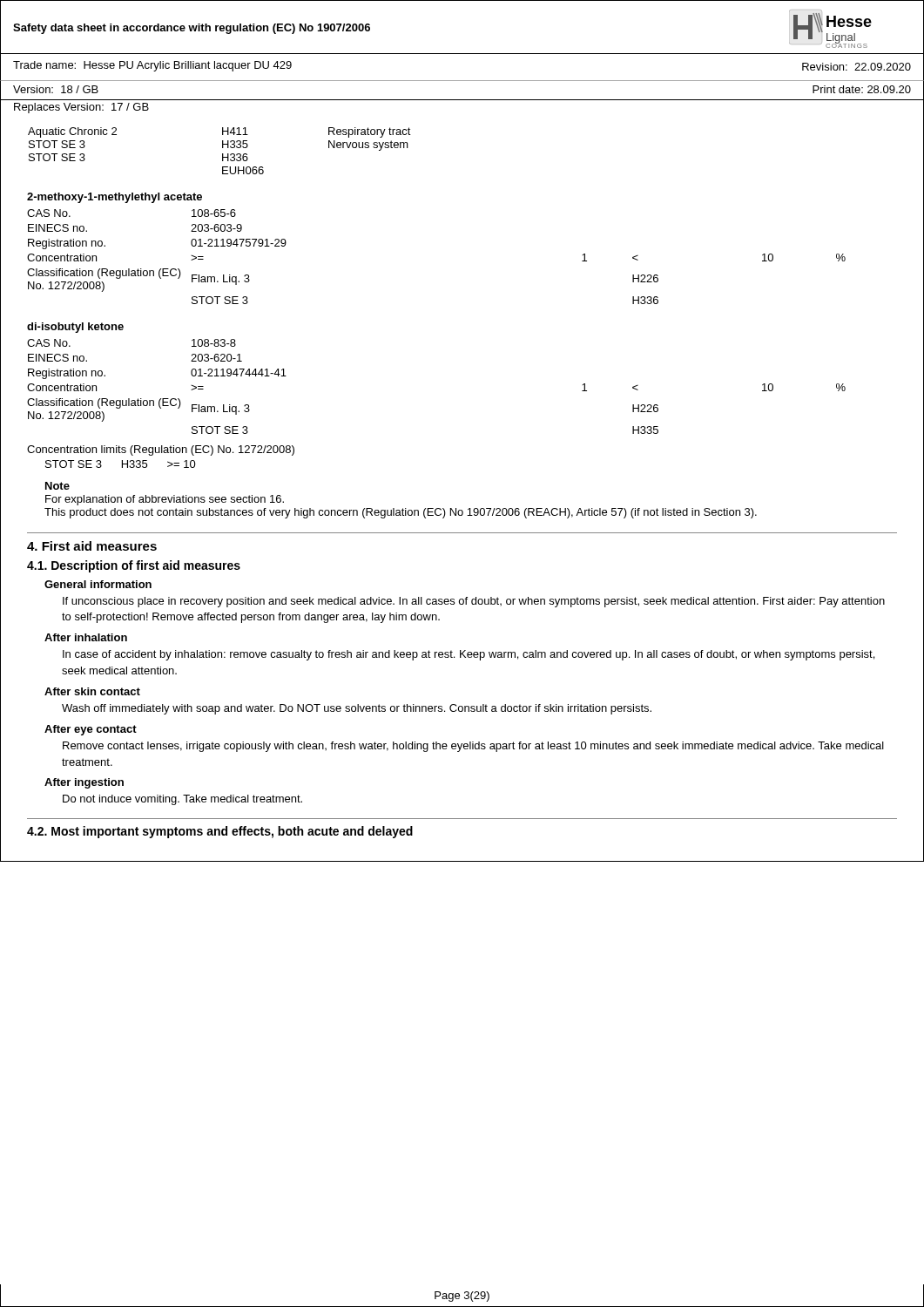Locate the text block that reads "Aquatic Chronic 2 STOT SE 3 STOT SE"
Viewport: 924px width, 1307px height.
[x=219, y=150]
